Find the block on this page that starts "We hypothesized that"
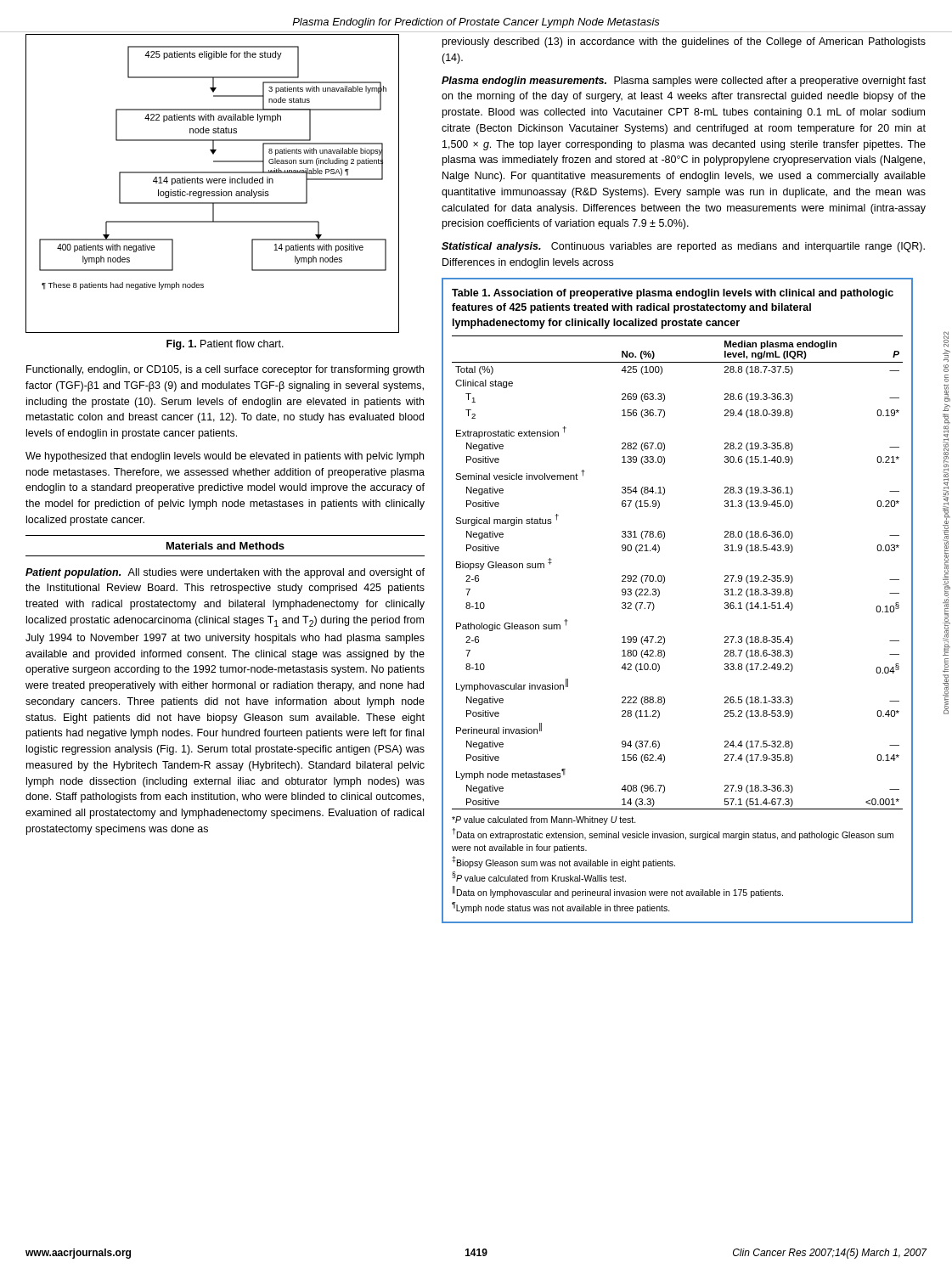952x1274 pixels. click(x=225, y=488)
